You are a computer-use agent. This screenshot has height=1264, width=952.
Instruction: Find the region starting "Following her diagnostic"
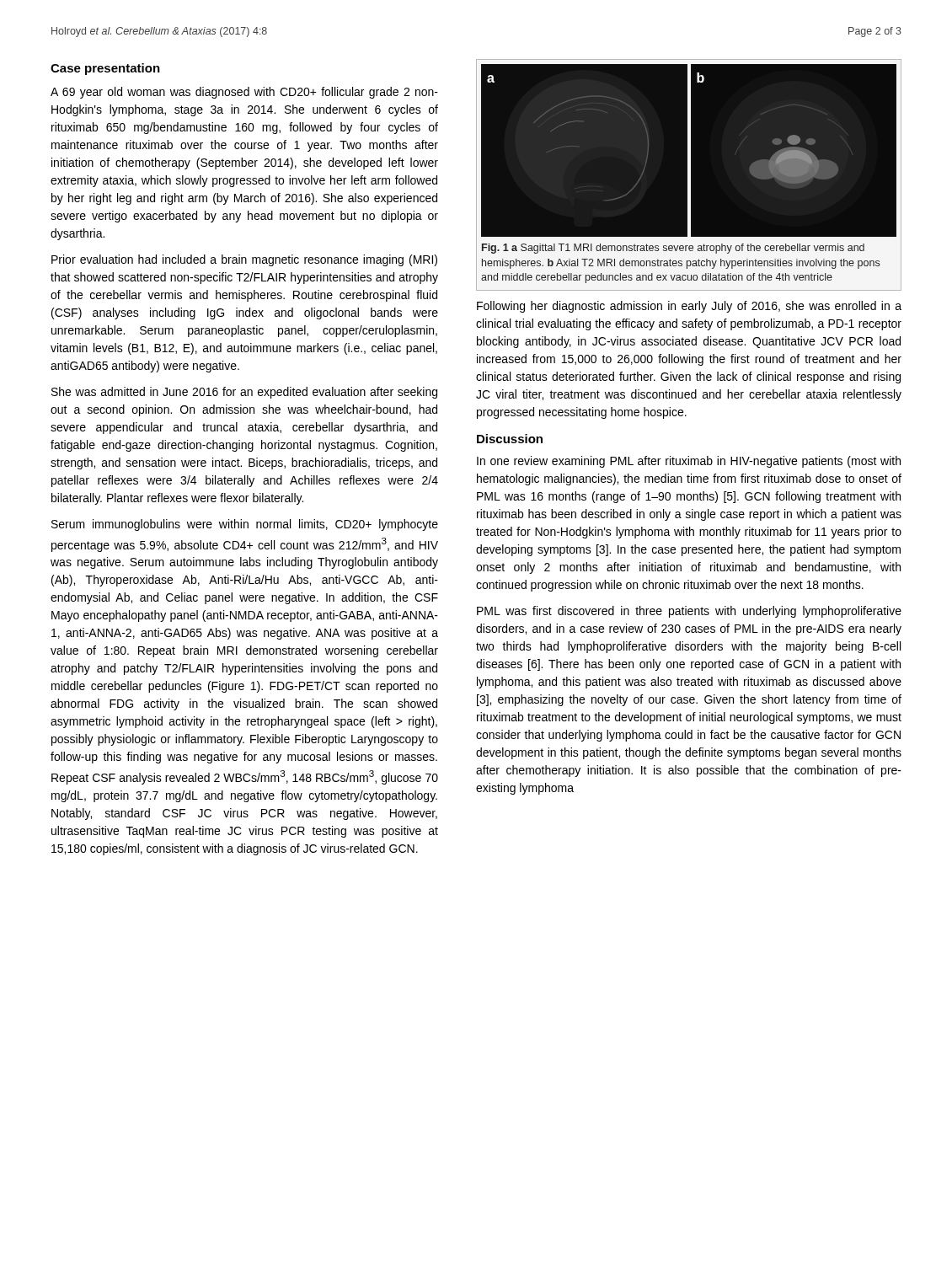tap(689, 359)
